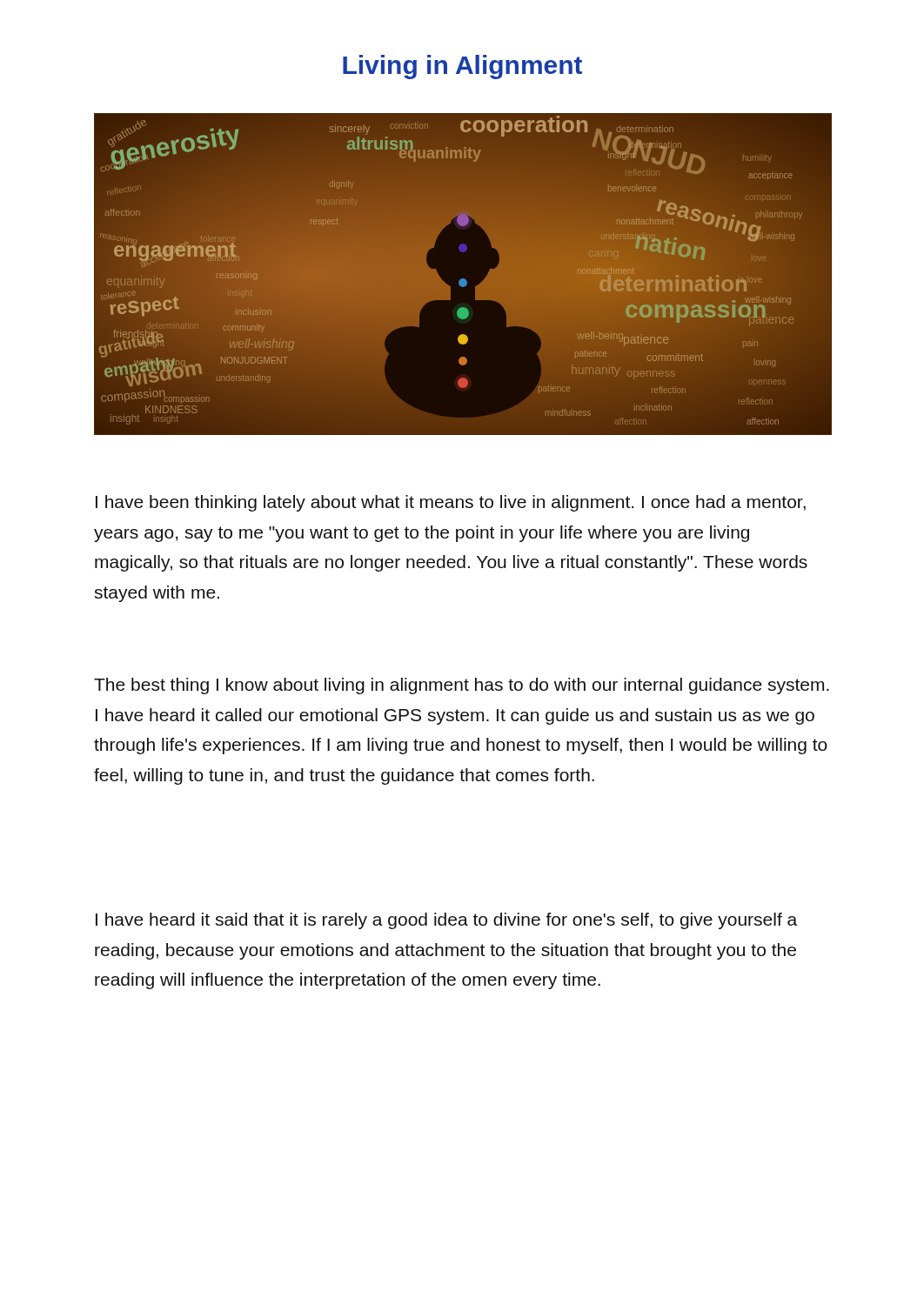
Task: Click on the block starting "I have heard"
Action: tap(463, 950)
